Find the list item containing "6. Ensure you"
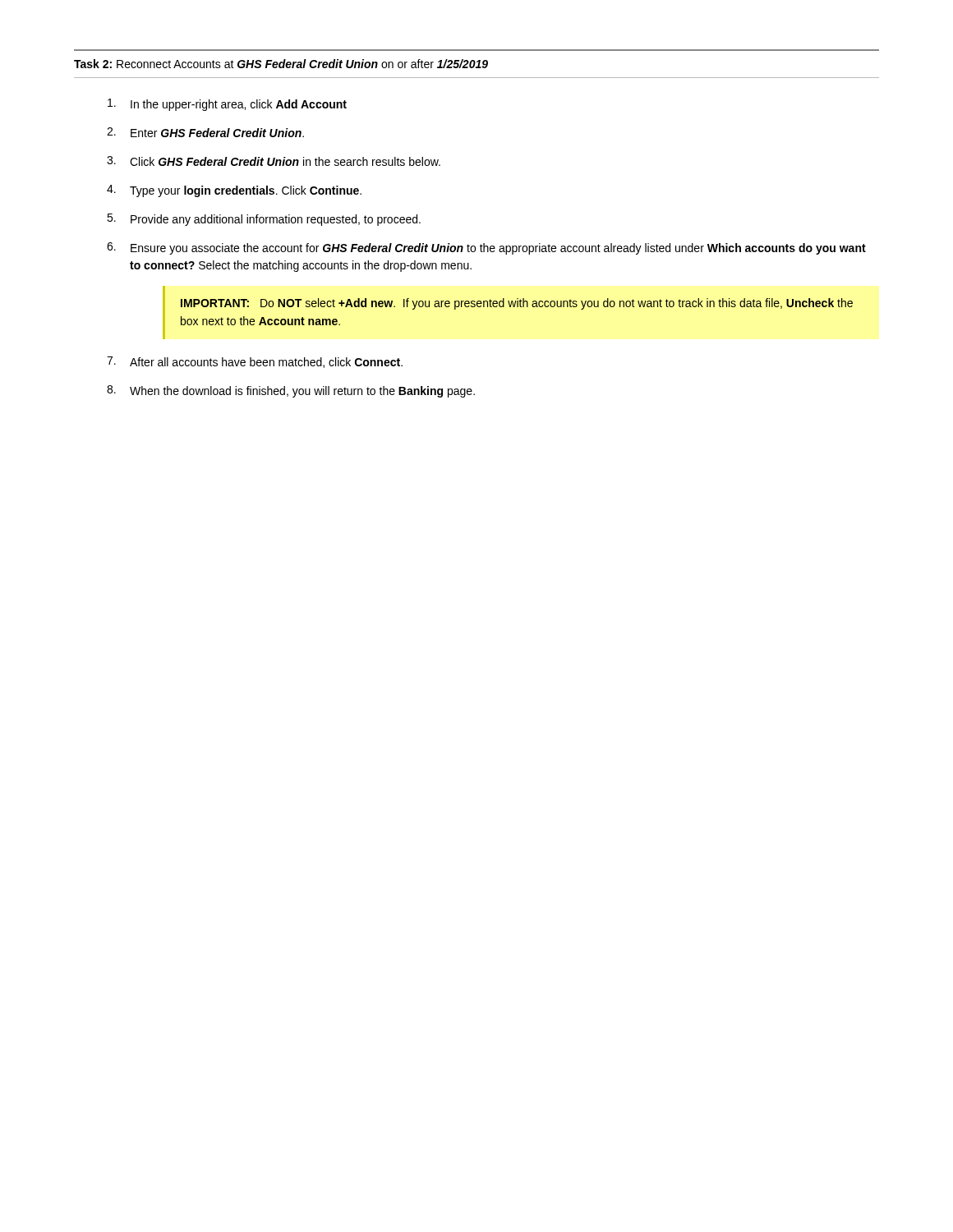Image resolution: width=953 pixels, height=1232 pixels. coord(493,257)
